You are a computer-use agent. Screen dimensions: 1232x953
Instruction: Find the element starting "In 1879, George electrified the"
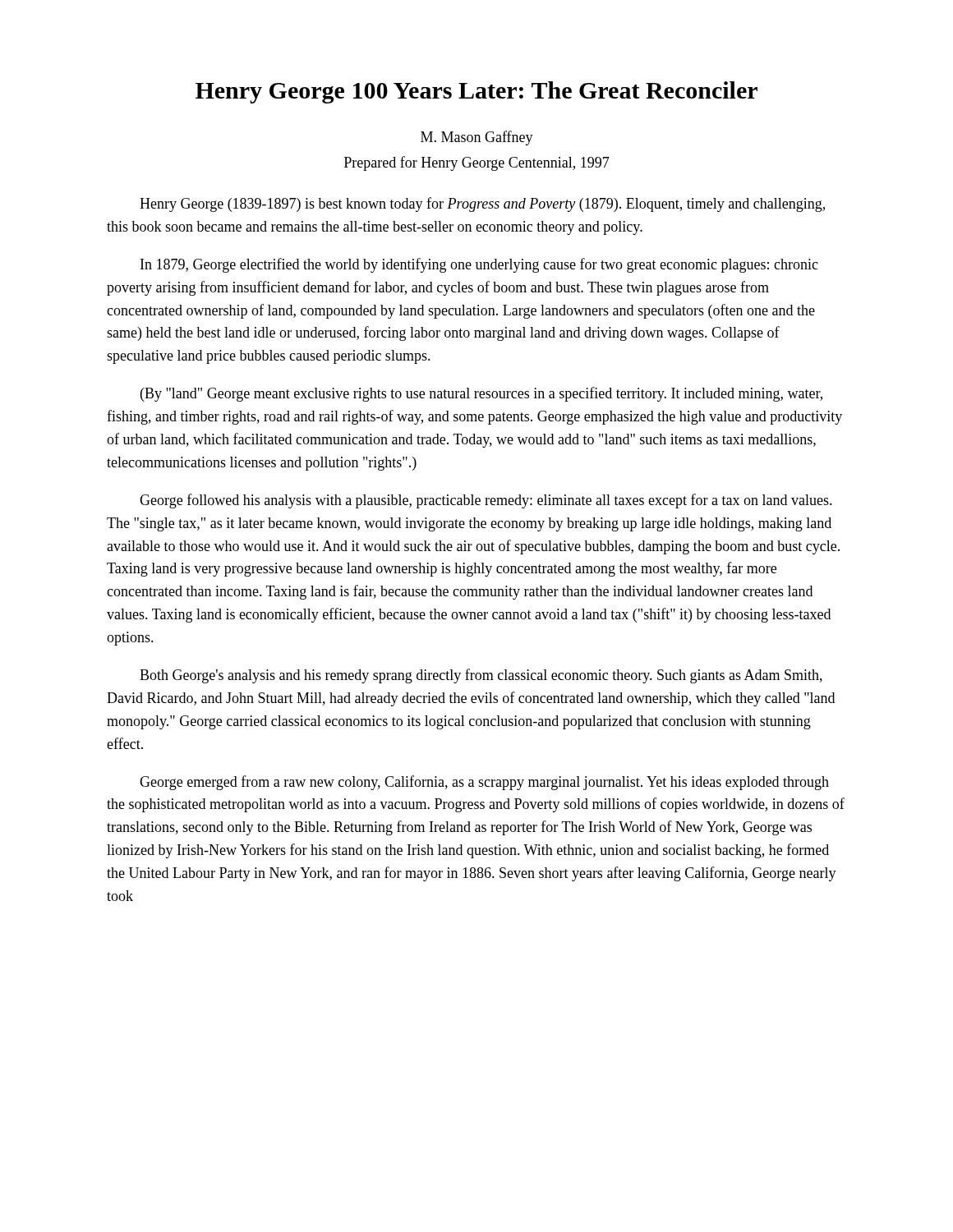[462, 310]
